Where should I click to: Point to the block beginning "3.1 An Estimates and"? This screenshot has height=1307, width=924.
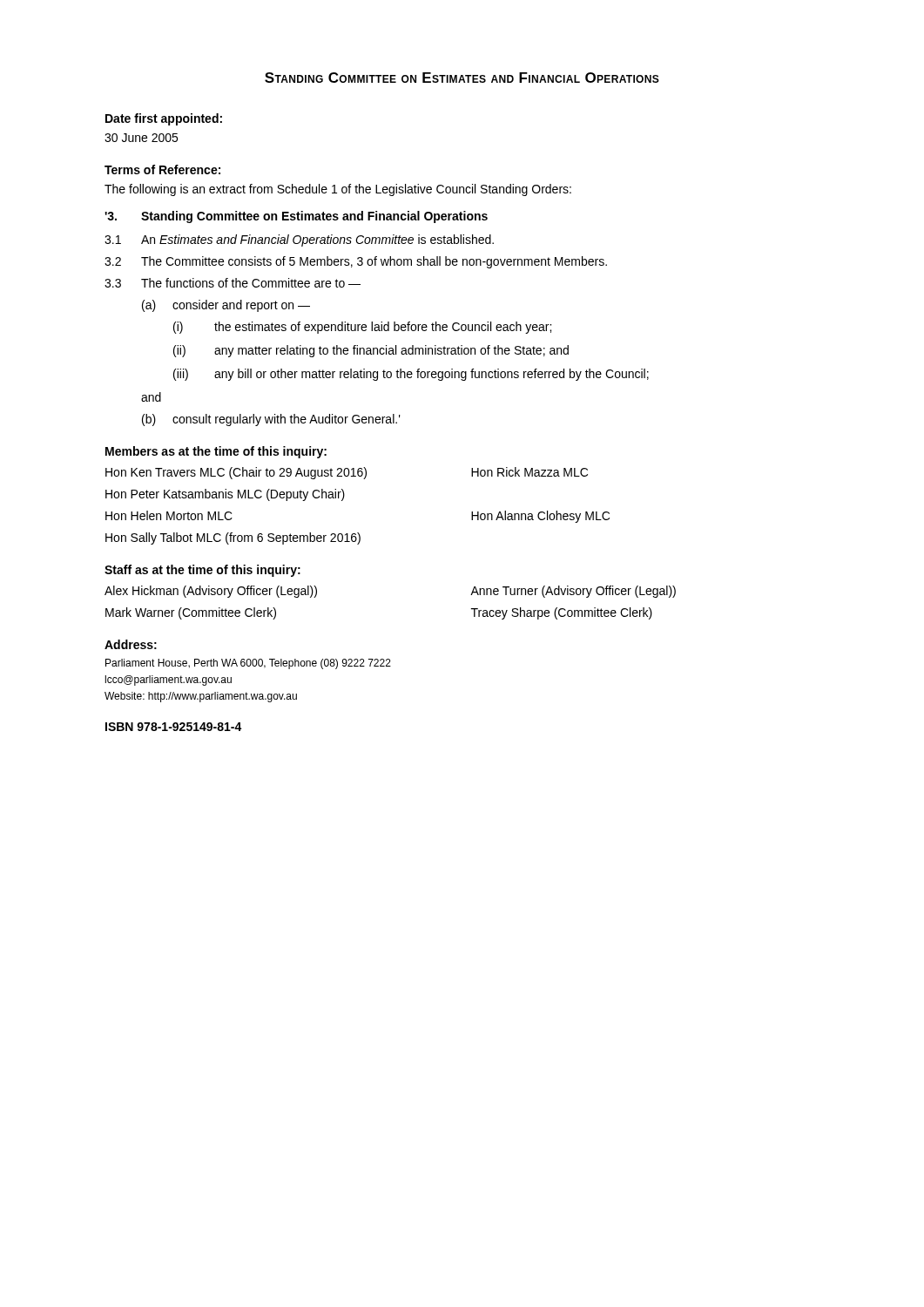pyautogui.click(x=462, y=240)
